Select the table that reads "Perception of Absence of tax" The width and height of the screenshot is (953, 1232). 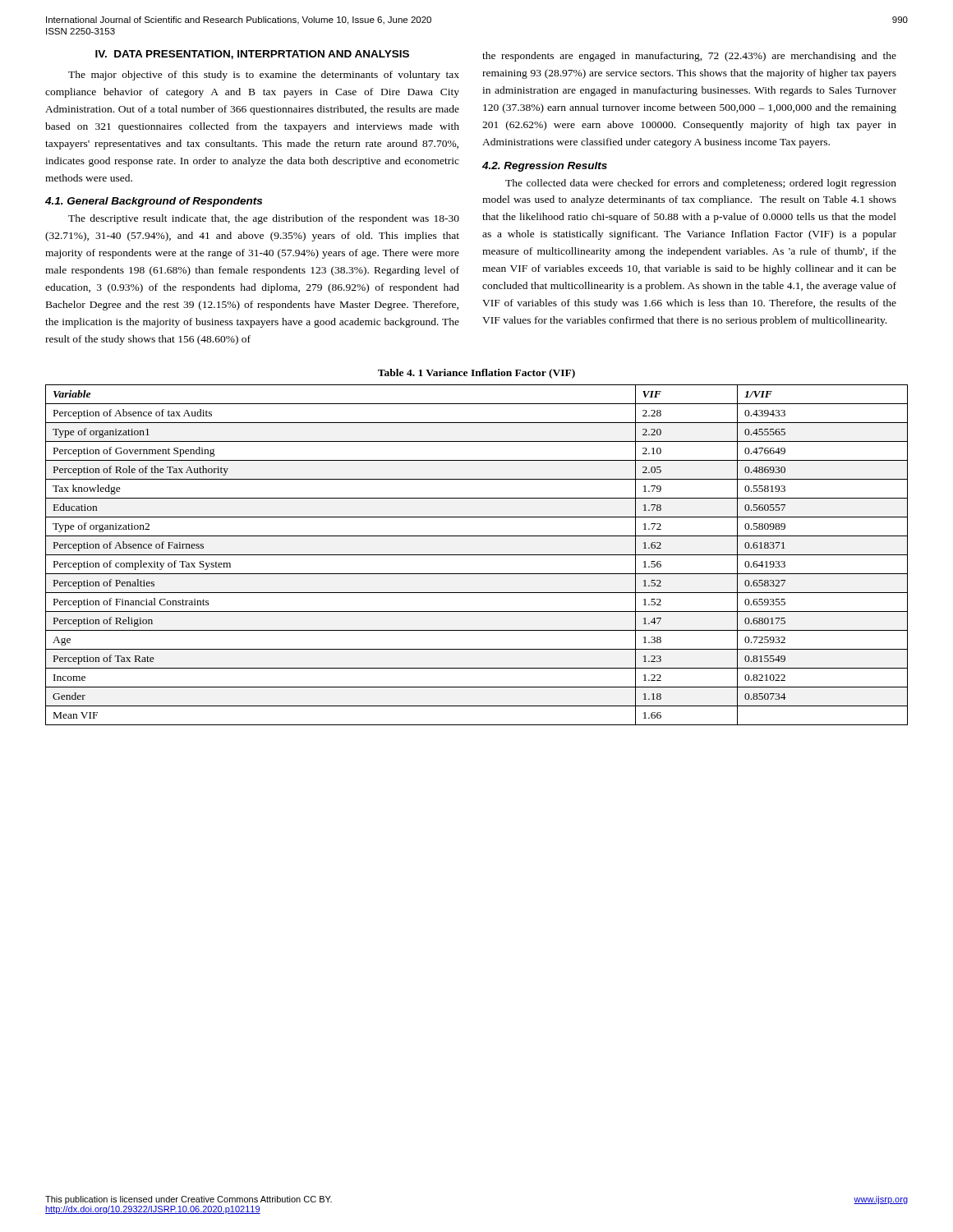(476, 555)
